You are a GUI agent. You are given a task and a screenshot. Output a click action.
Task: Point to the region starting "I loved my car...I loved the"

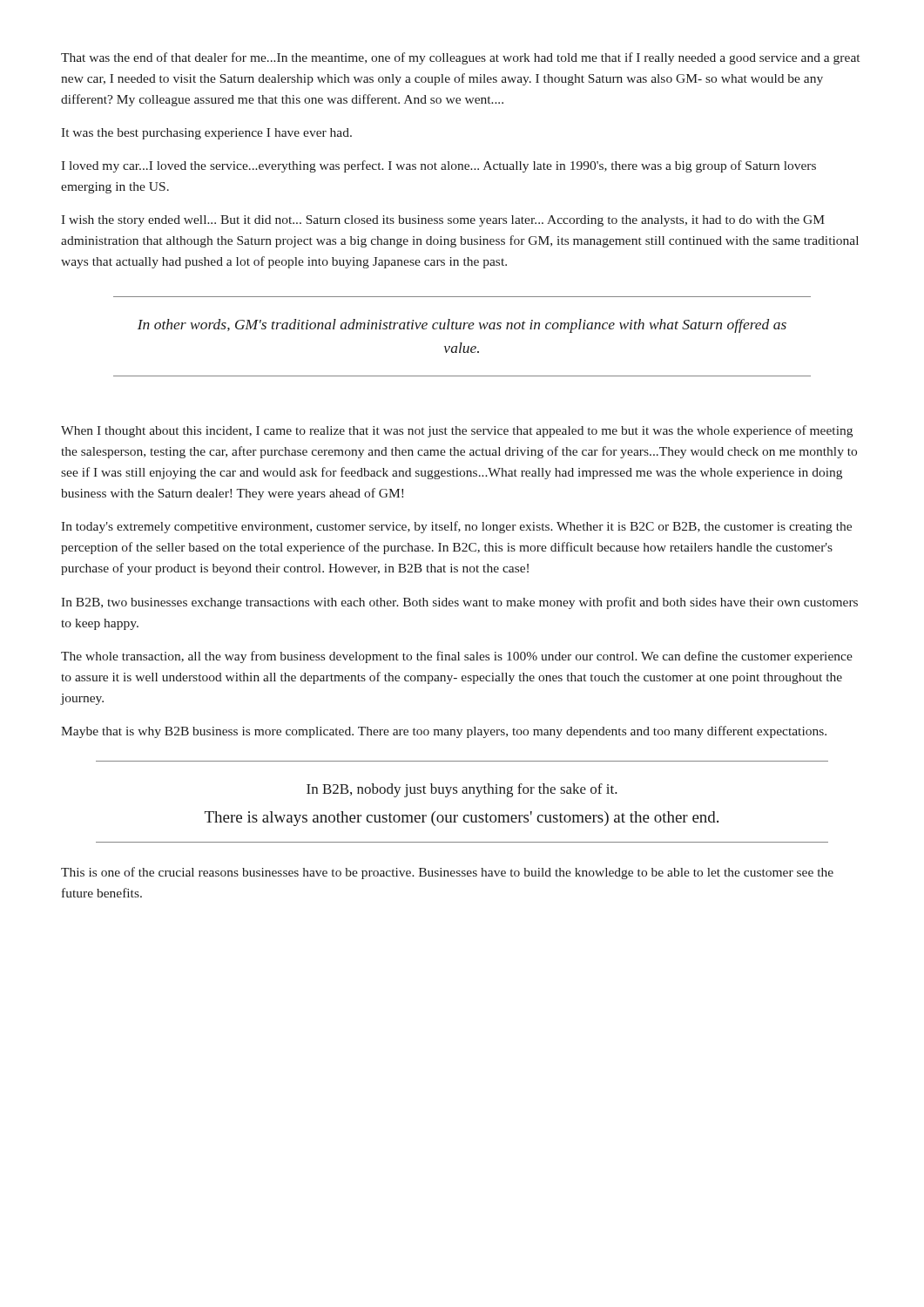pos(439,176)
